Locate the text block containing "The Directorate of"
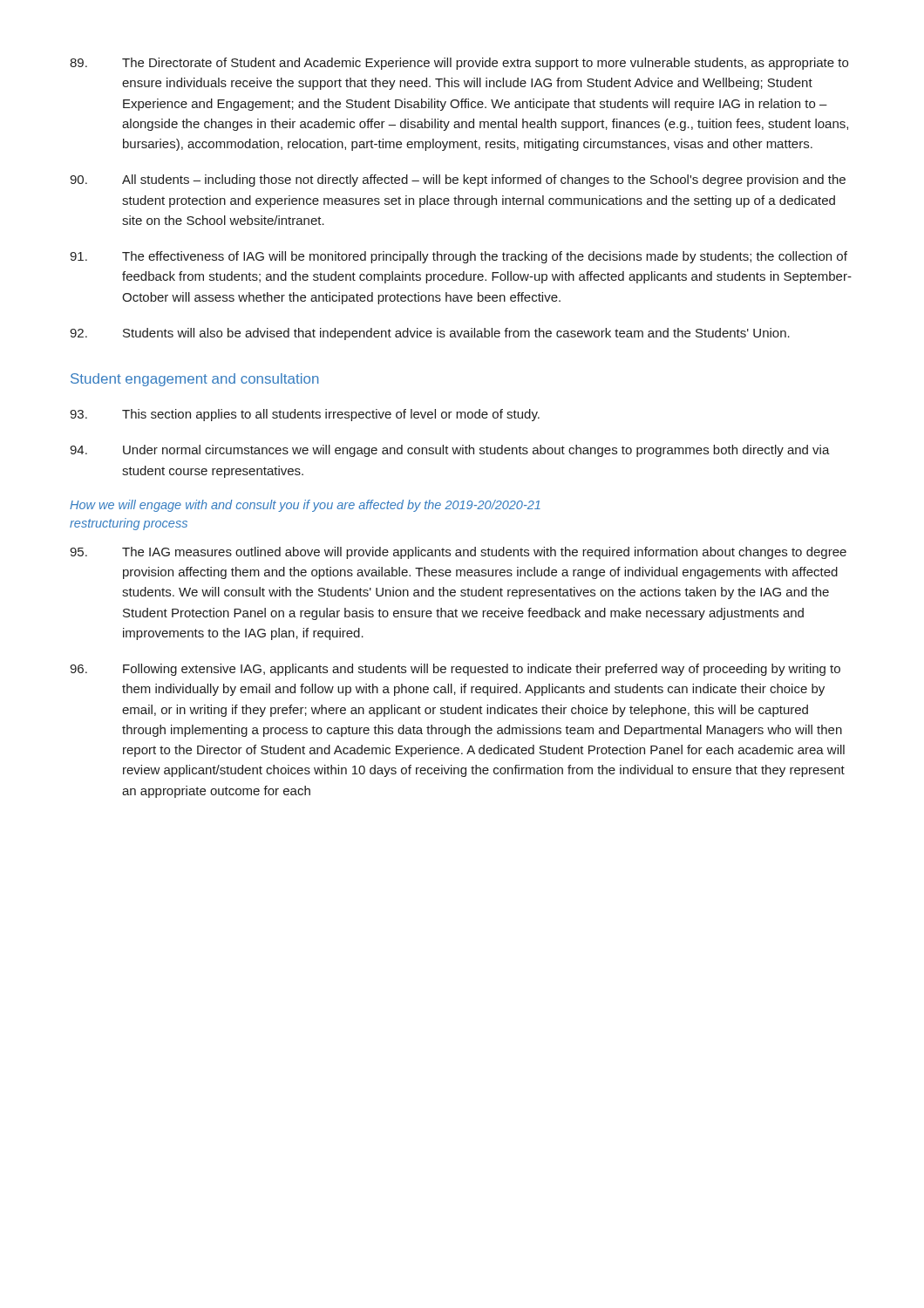924x1308 pixels. click(x=462, y=103)
